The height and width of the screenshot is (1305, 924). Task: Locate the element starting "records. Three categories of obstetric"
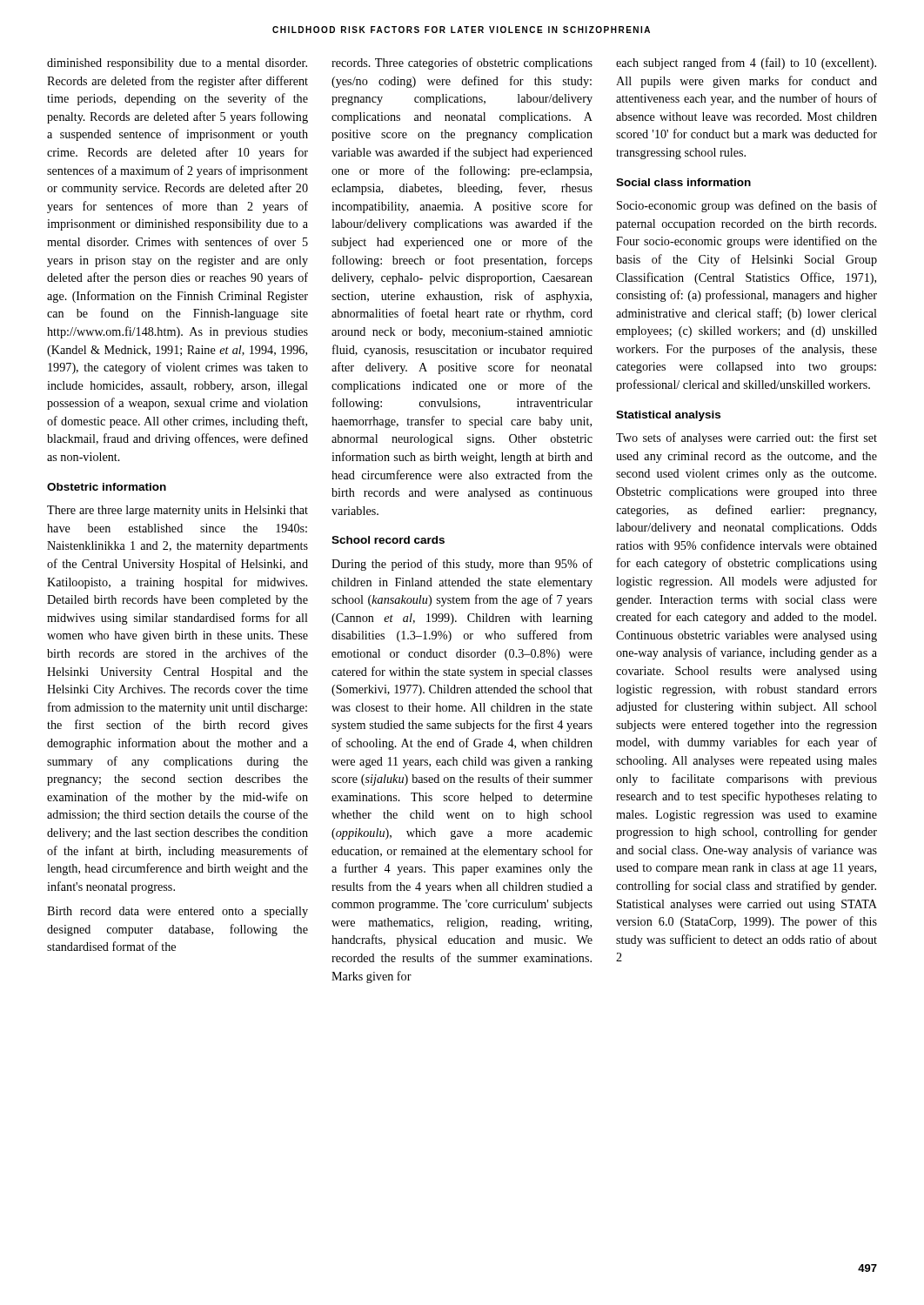[x=462, y=287]
